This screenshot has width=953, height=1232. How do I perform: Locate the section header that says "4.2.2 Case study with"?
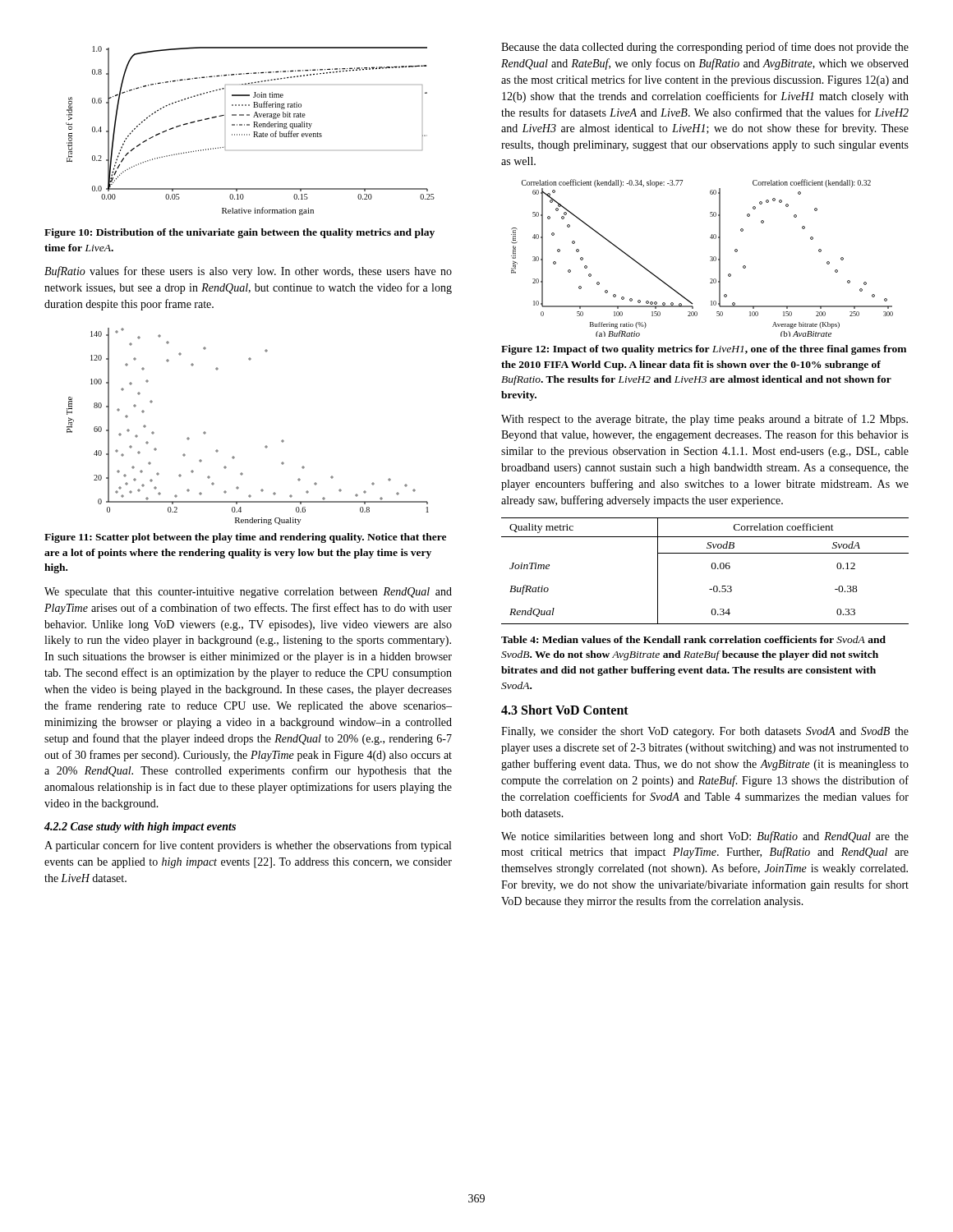tap(140, 827)
